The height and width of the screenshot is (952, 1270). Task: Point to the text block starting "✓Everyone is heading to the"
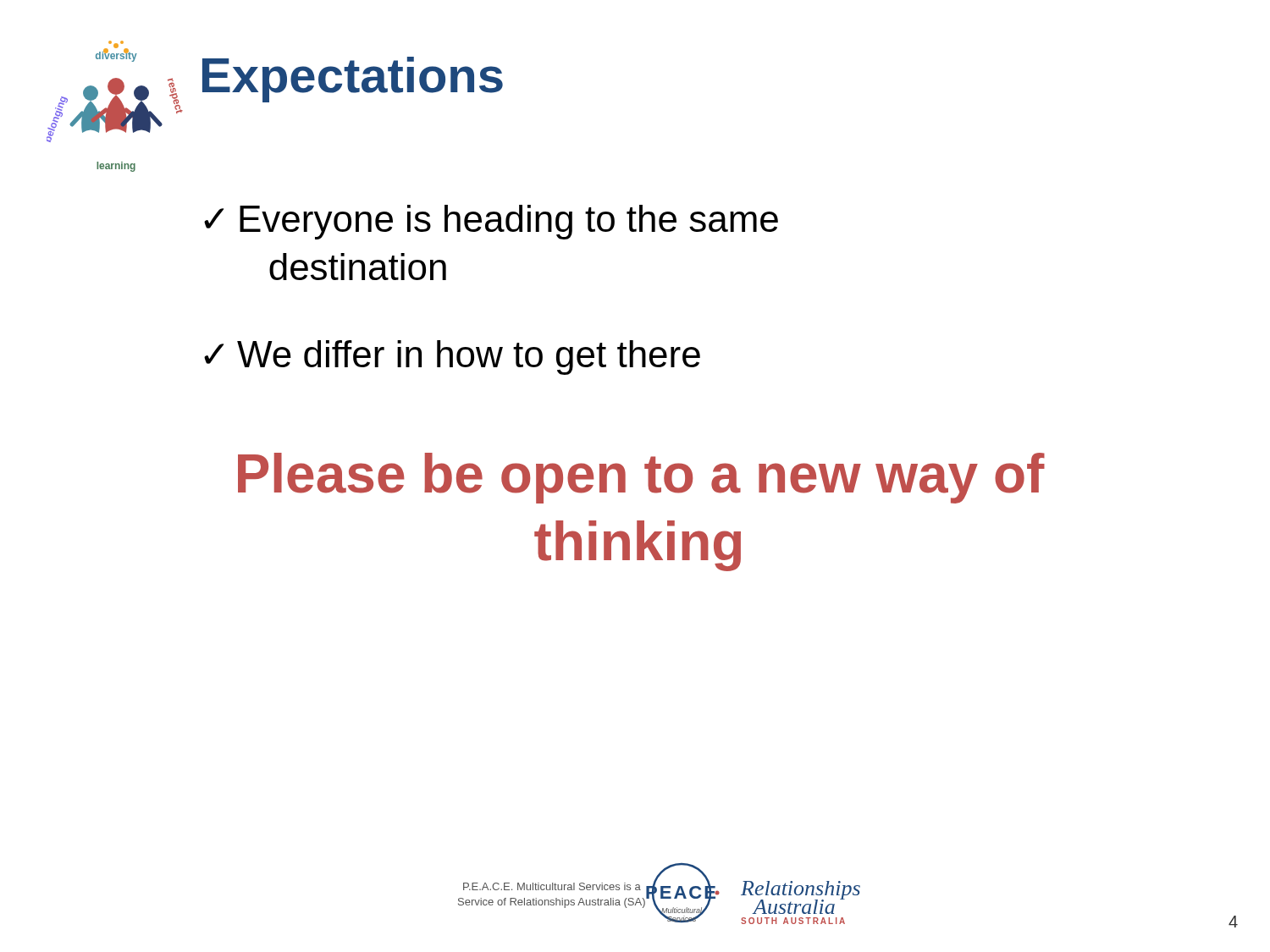click(x=489, y=243)
